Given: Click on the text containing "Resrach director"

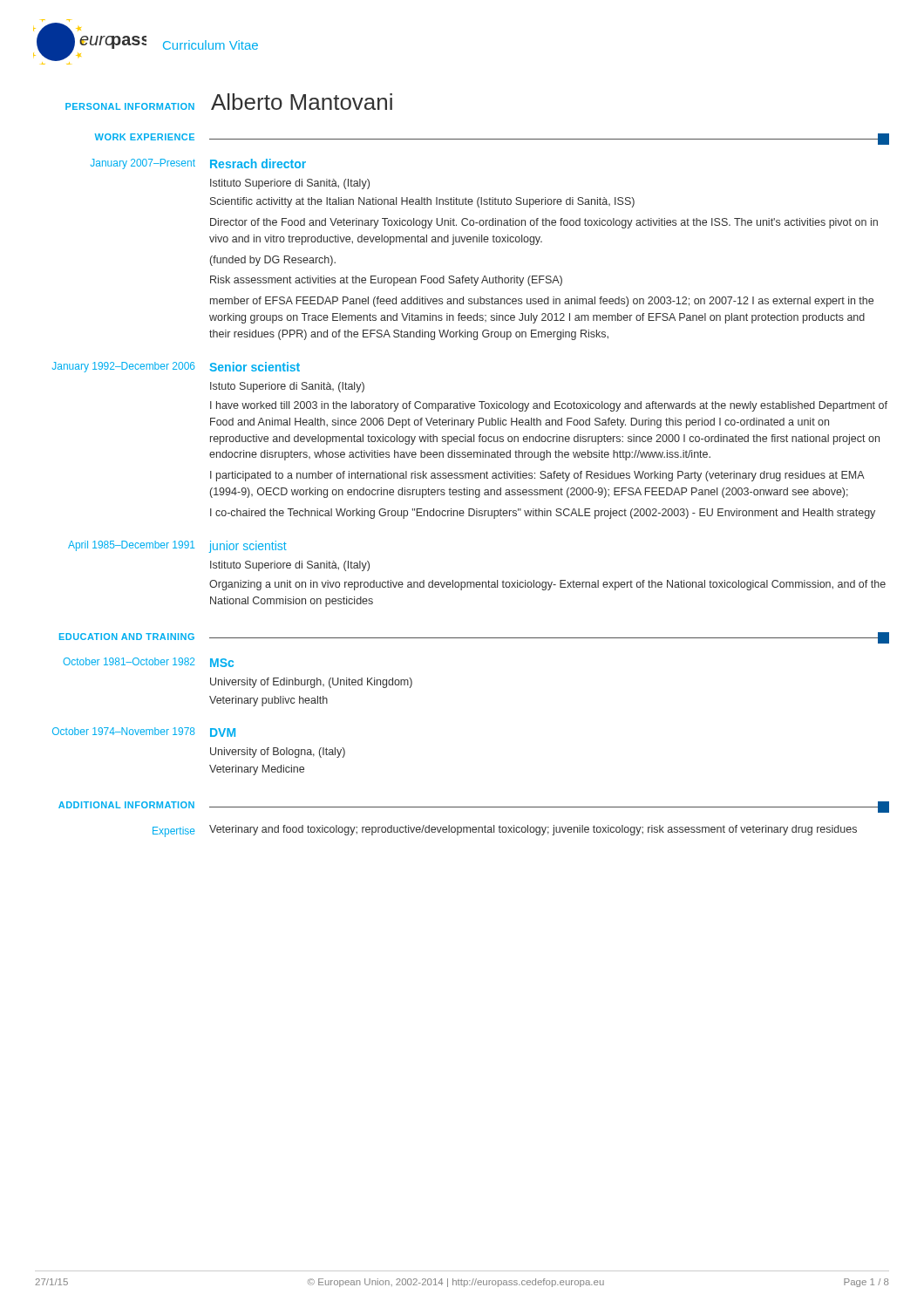Looking at the screenshot, I should tap(258, 164).
